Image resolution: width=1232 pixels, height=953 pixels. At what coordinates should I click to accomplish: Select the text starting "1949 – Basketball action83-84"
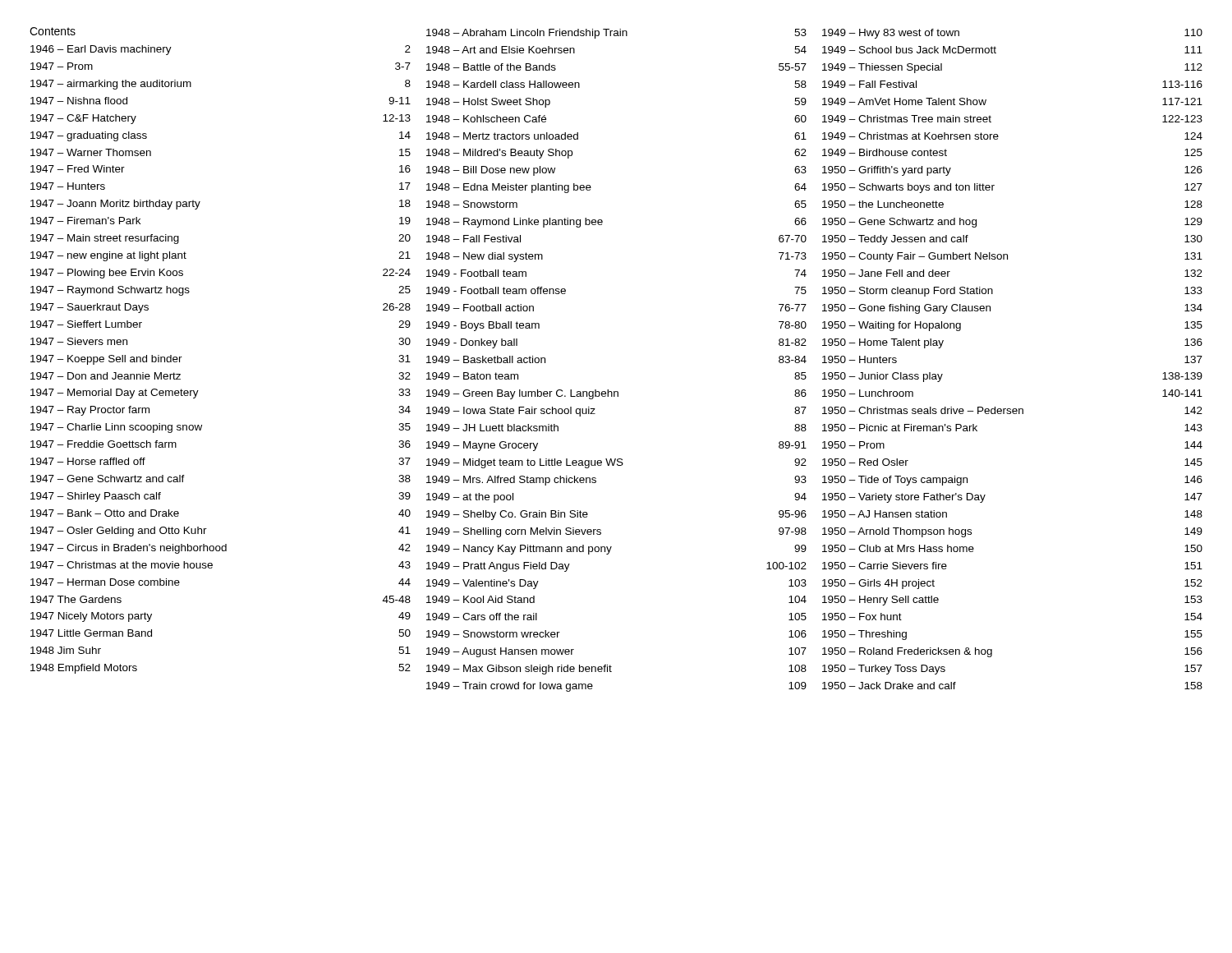tap(437, 359)
